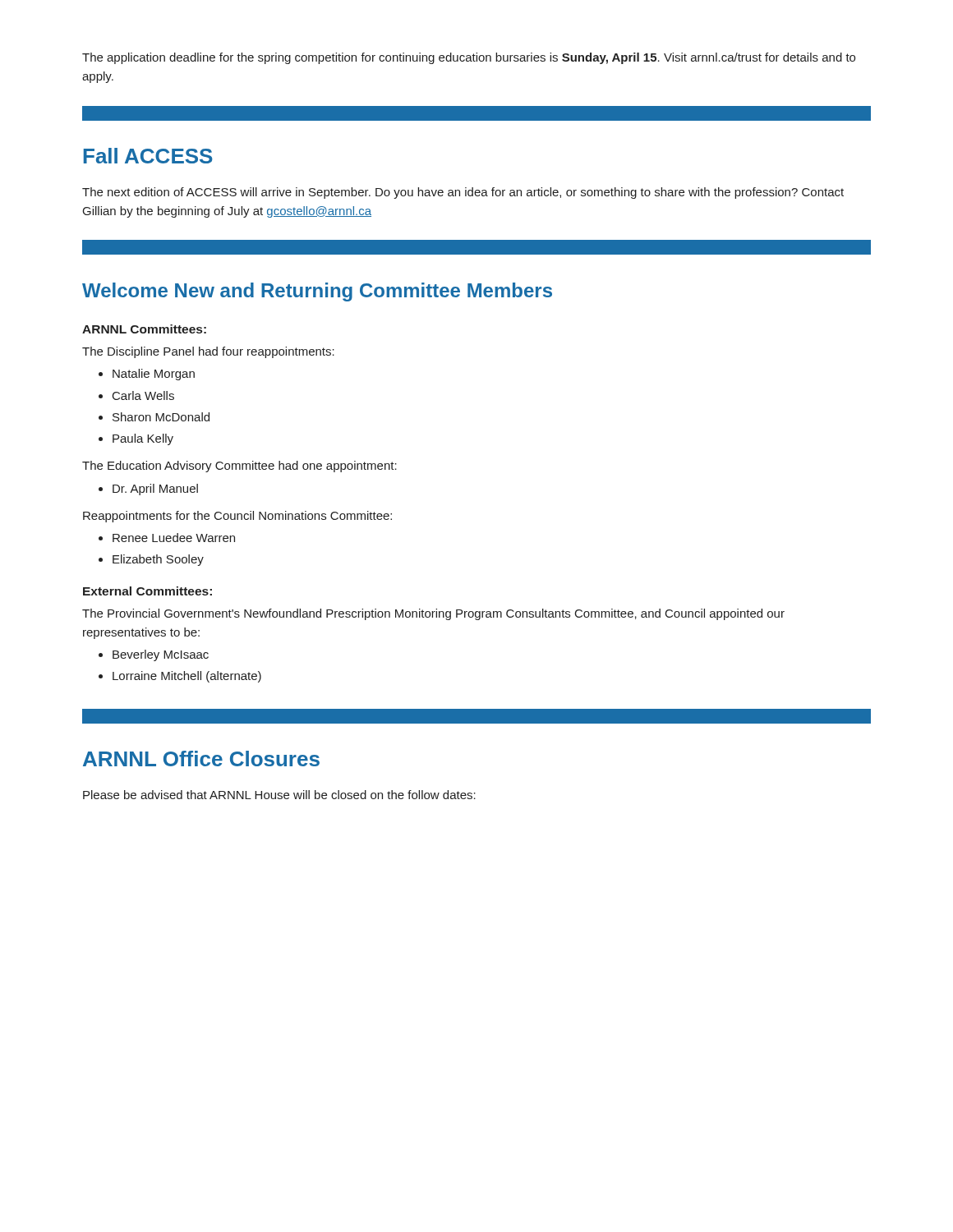
Task: Find the block on this page that starts "The Education Advisory Committee had"
Action: point(239,467)
